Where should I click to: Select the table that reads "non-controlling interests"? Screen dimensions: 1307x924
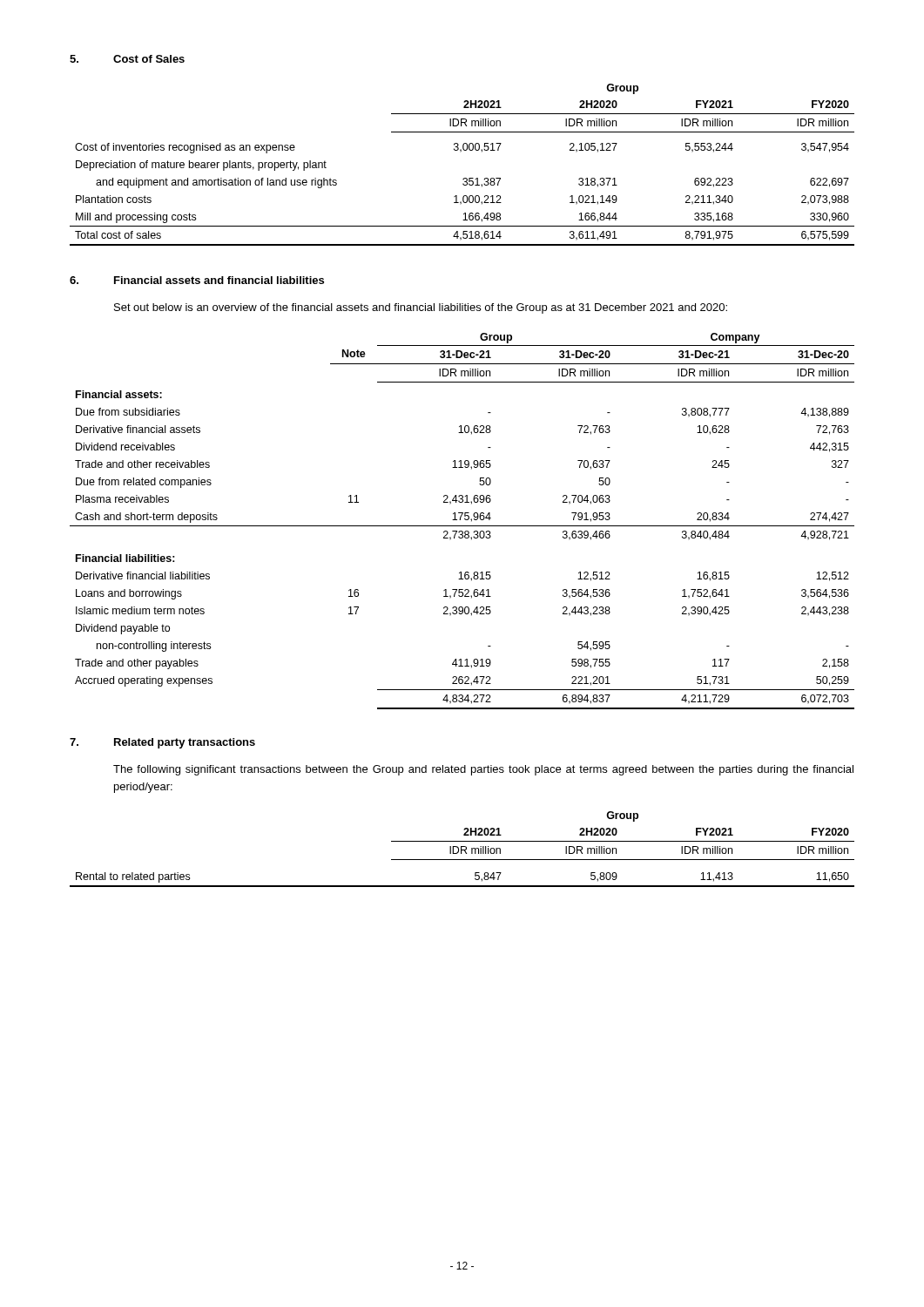[x=462, y=519]
